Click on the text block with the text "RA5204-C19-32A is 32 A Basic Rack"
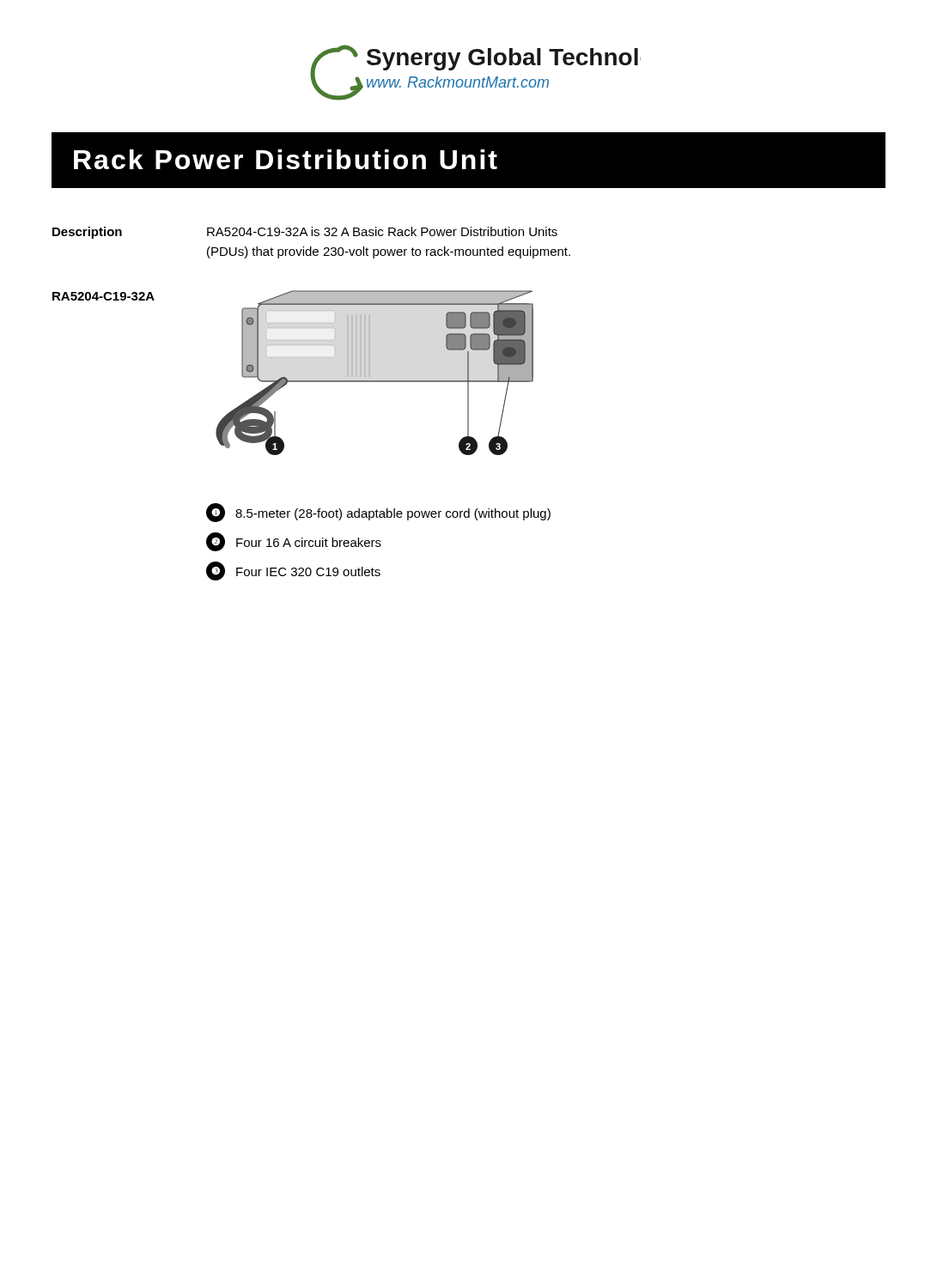This screenshot has width=937, height=1288. 389,241
